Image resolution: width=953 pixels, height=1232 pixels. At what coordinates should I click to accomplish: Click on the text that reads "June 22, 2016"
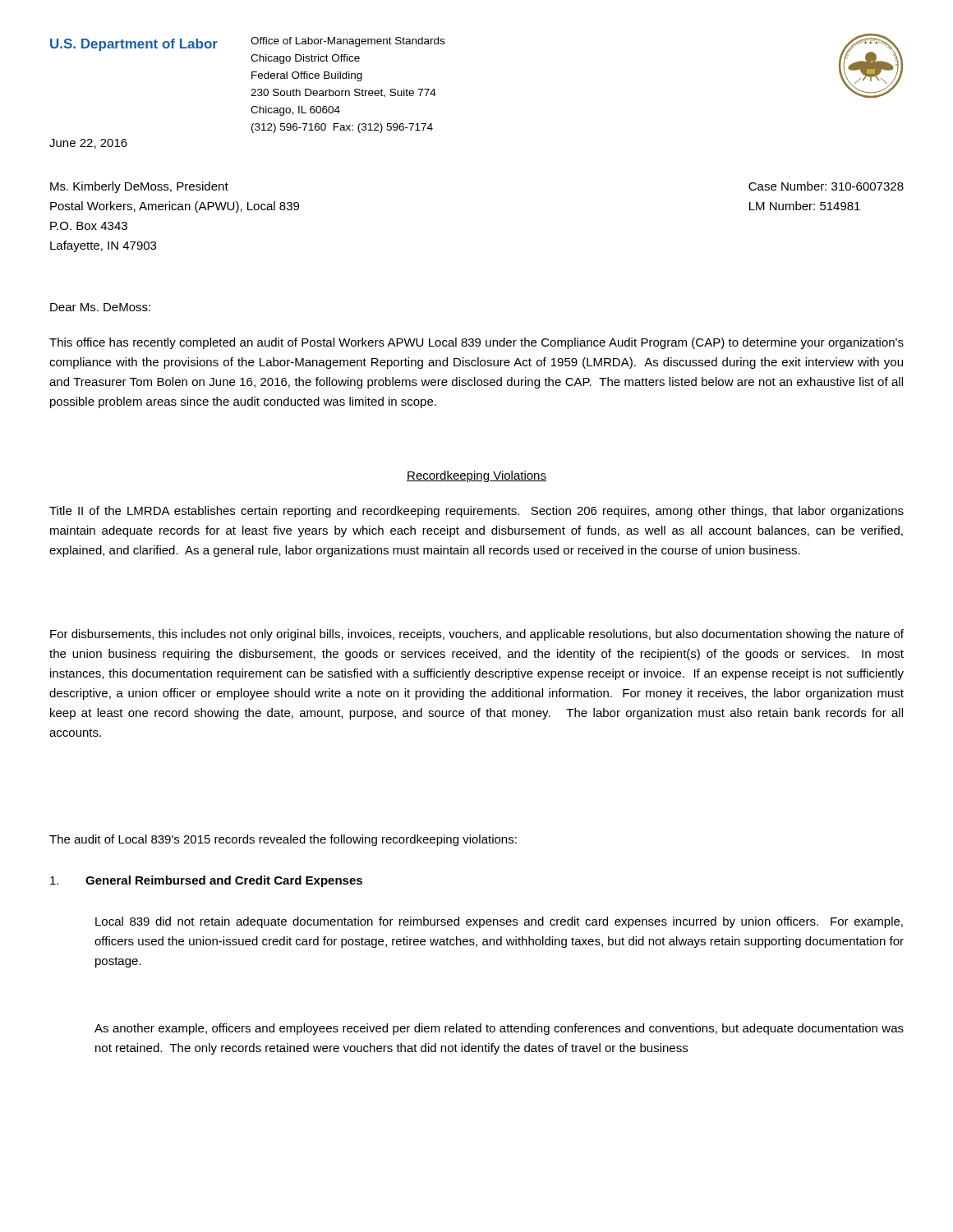(x=88, y=142)
